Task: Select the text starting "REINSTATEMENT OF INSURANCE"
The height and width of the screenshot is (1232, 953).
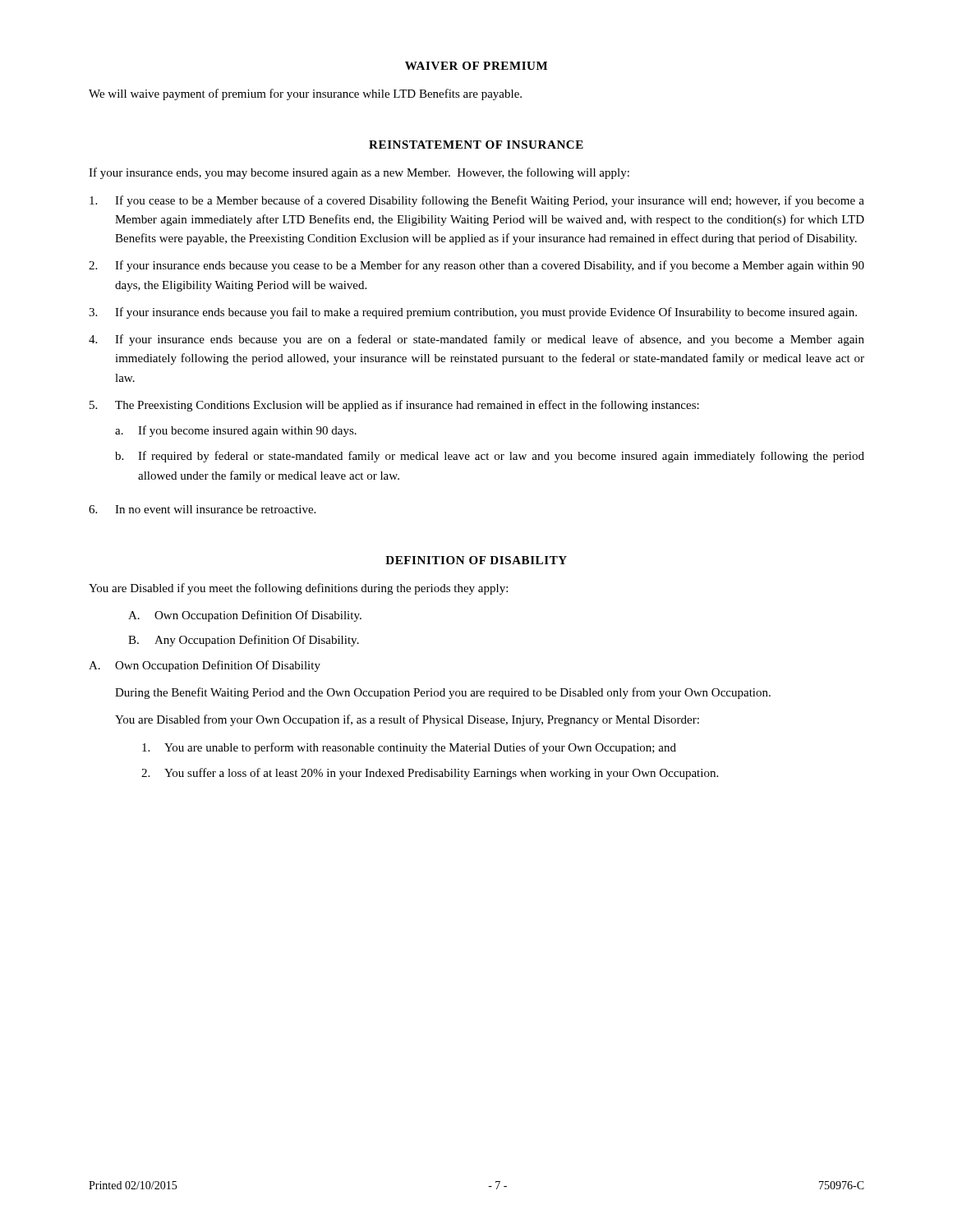Action: [476, 145]
